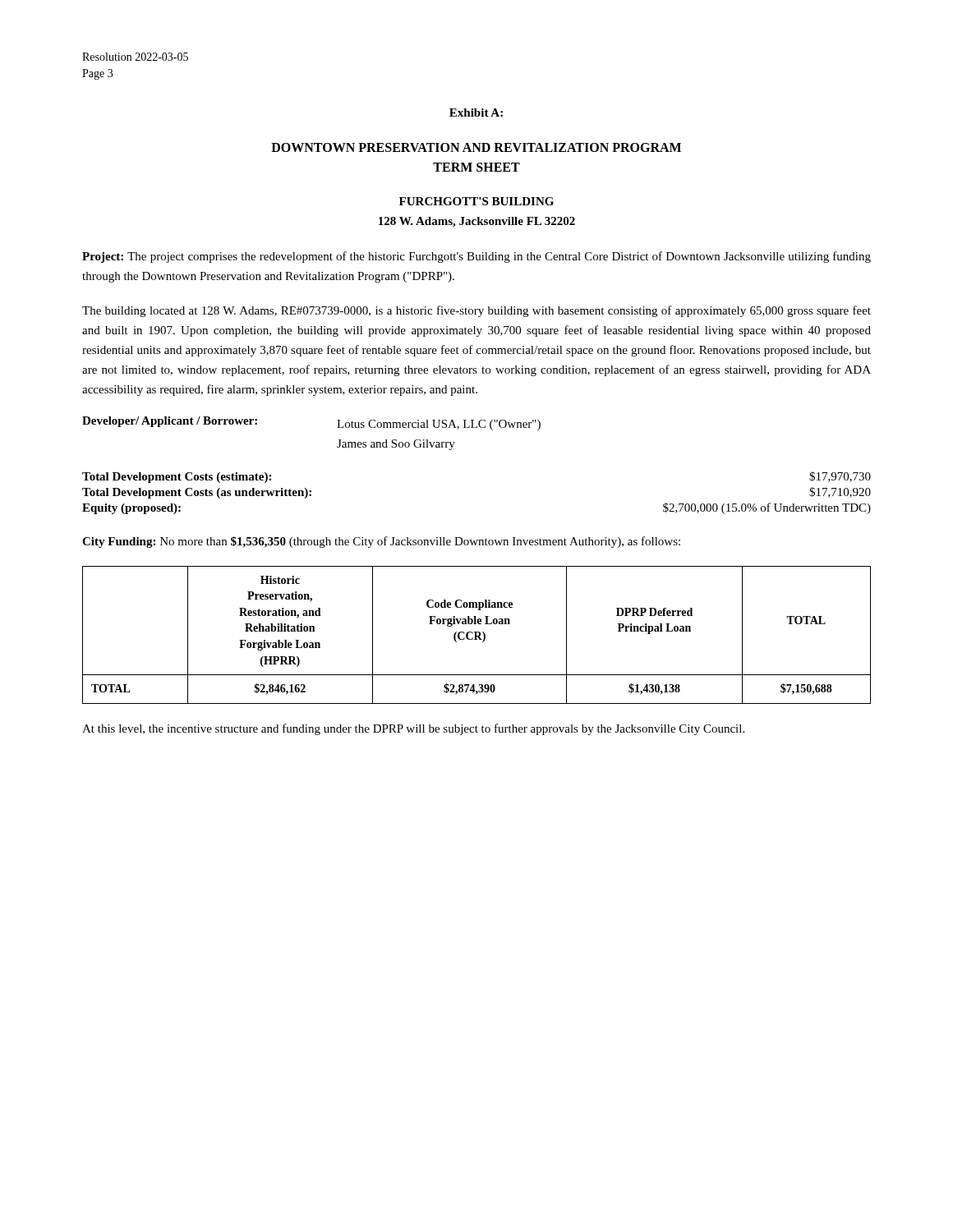Click on the text starting "Total Development Costs (estimate):"
This screenshot has height=1232, width=953.
(164, 477)
